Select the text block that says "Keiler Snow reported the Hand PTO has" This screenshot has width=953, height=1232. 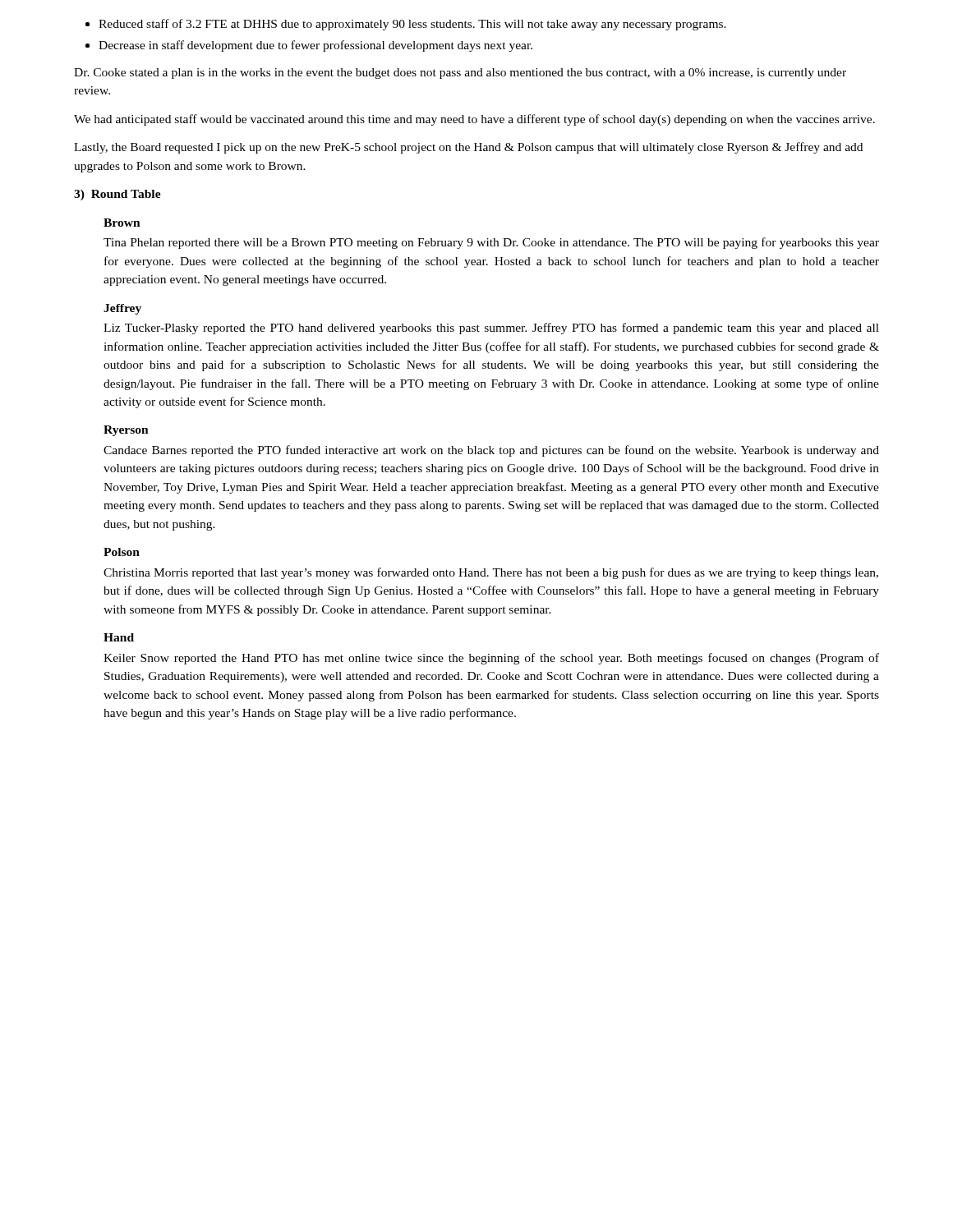tap(491, 685)
